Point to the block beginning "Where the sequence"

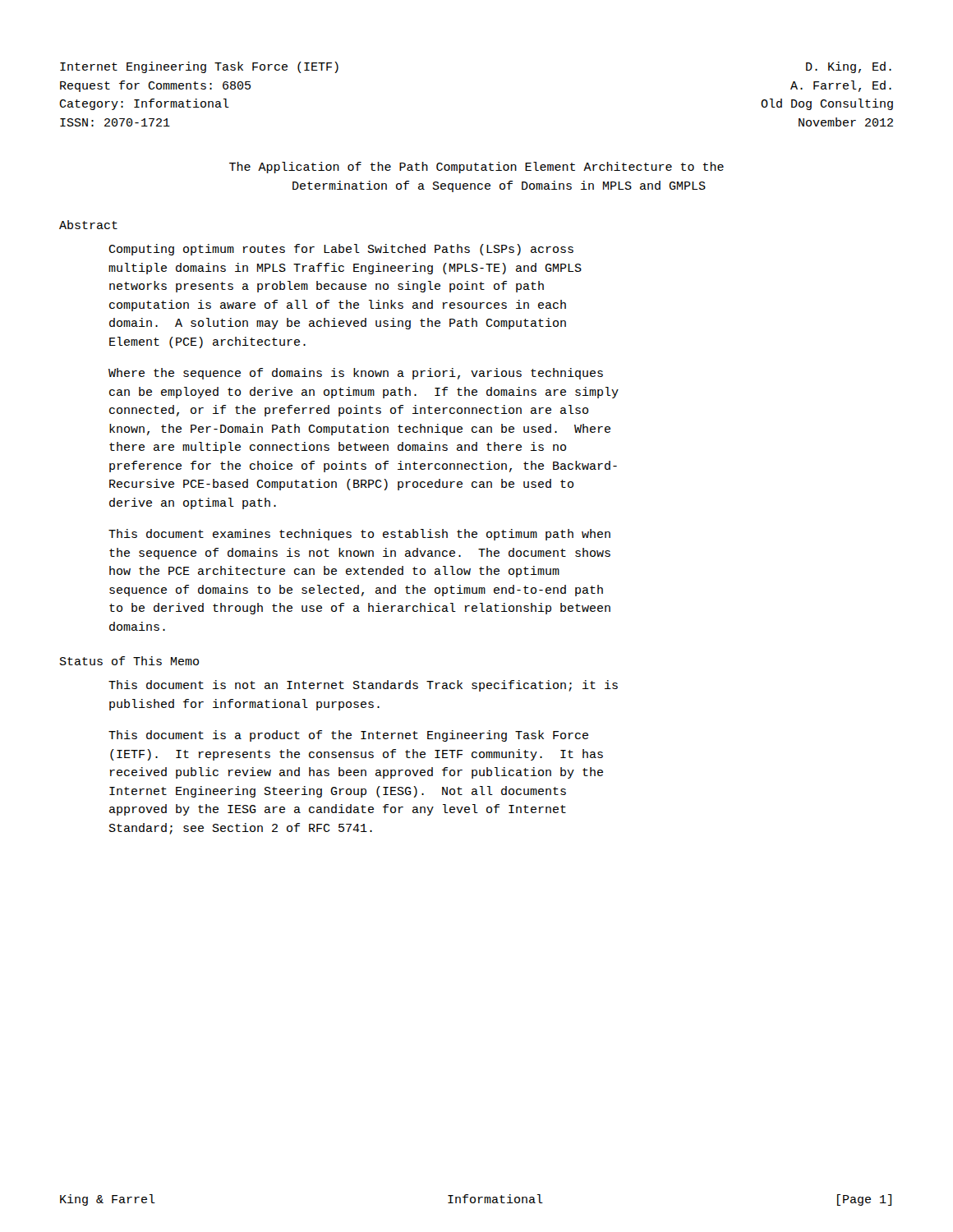352,439
